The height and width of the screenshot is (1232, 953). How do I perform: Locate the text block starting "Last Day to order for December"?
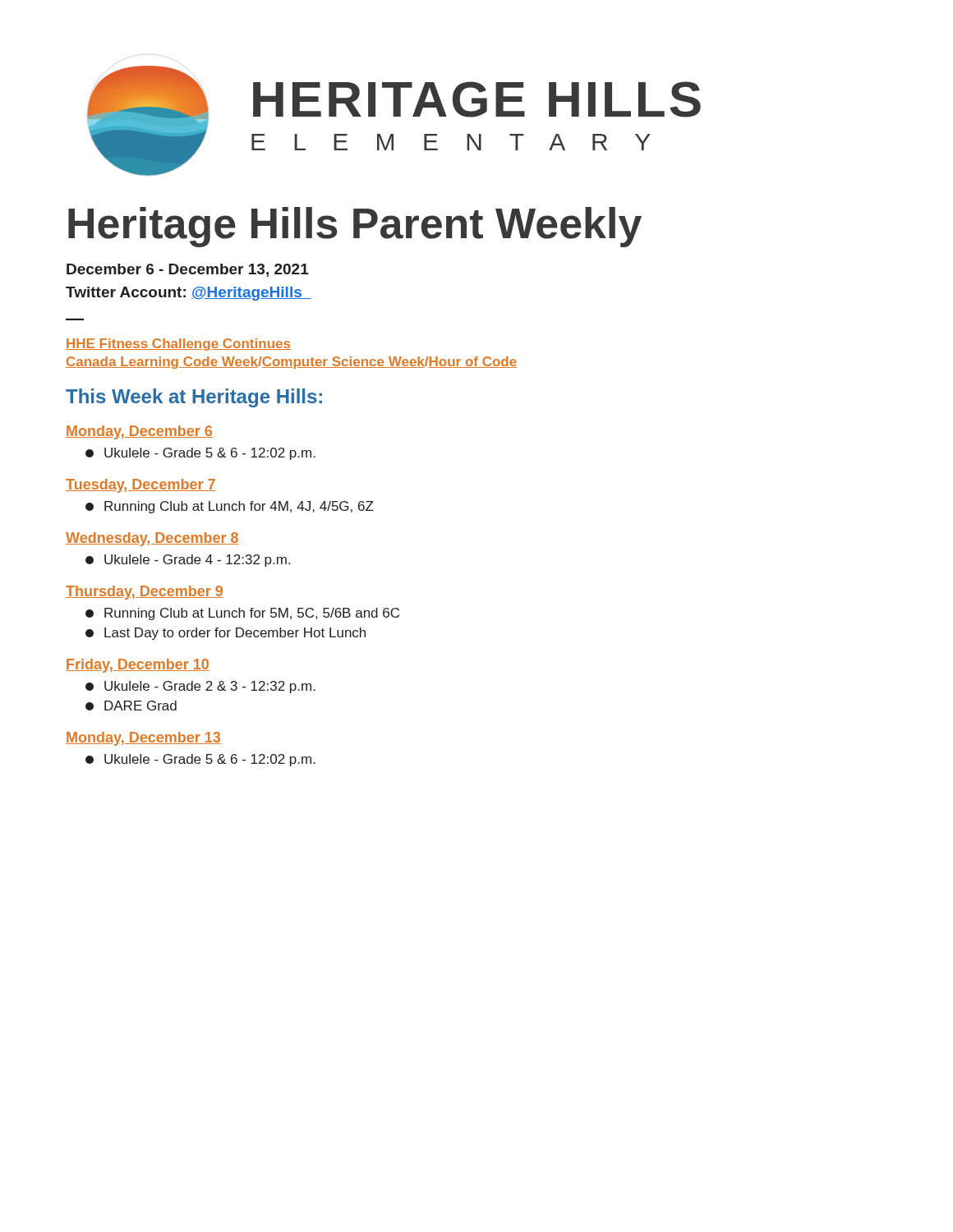226,633
